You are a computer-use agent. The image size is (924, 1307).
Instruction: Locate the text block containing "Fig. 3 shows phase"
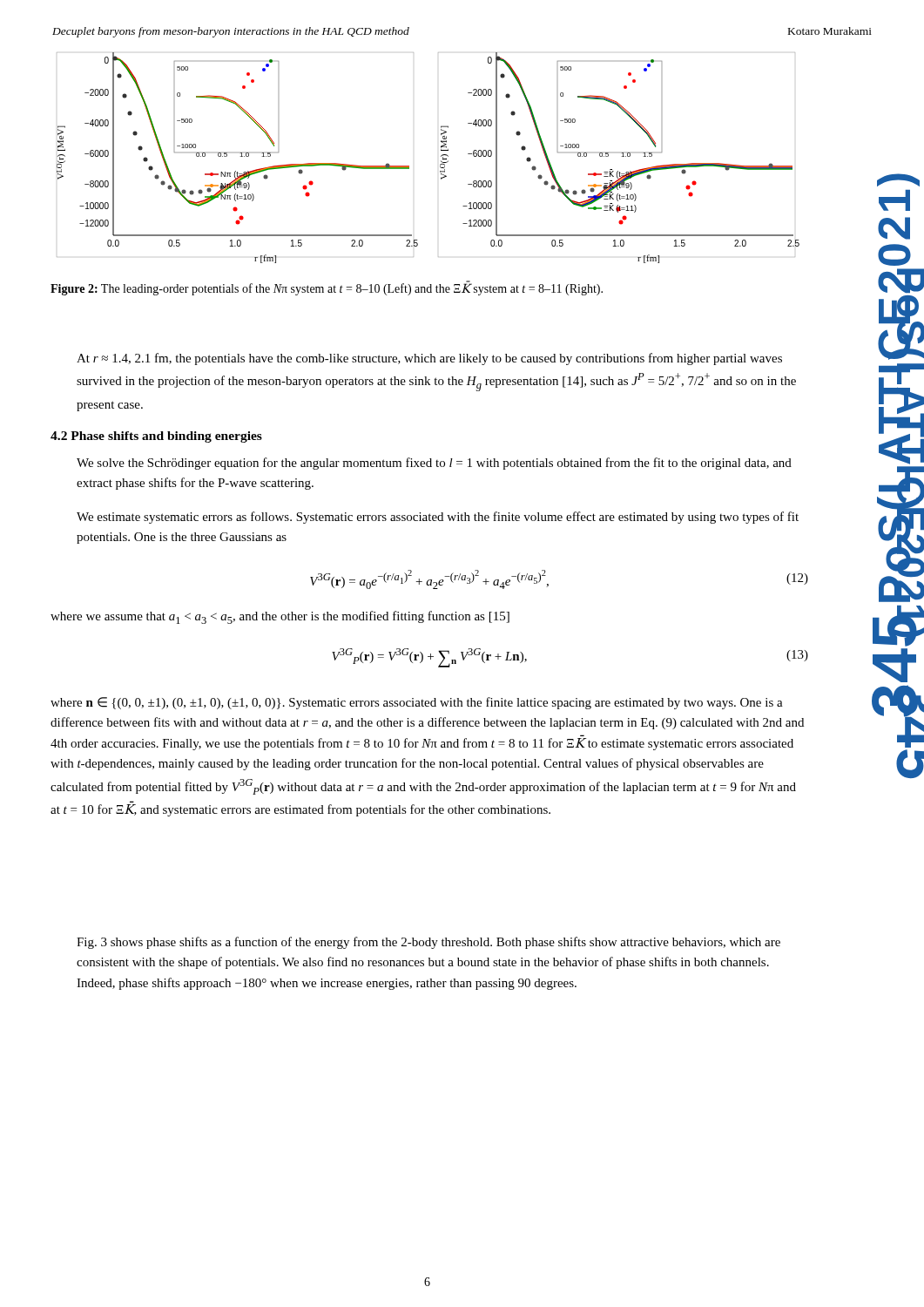[442, 963]
